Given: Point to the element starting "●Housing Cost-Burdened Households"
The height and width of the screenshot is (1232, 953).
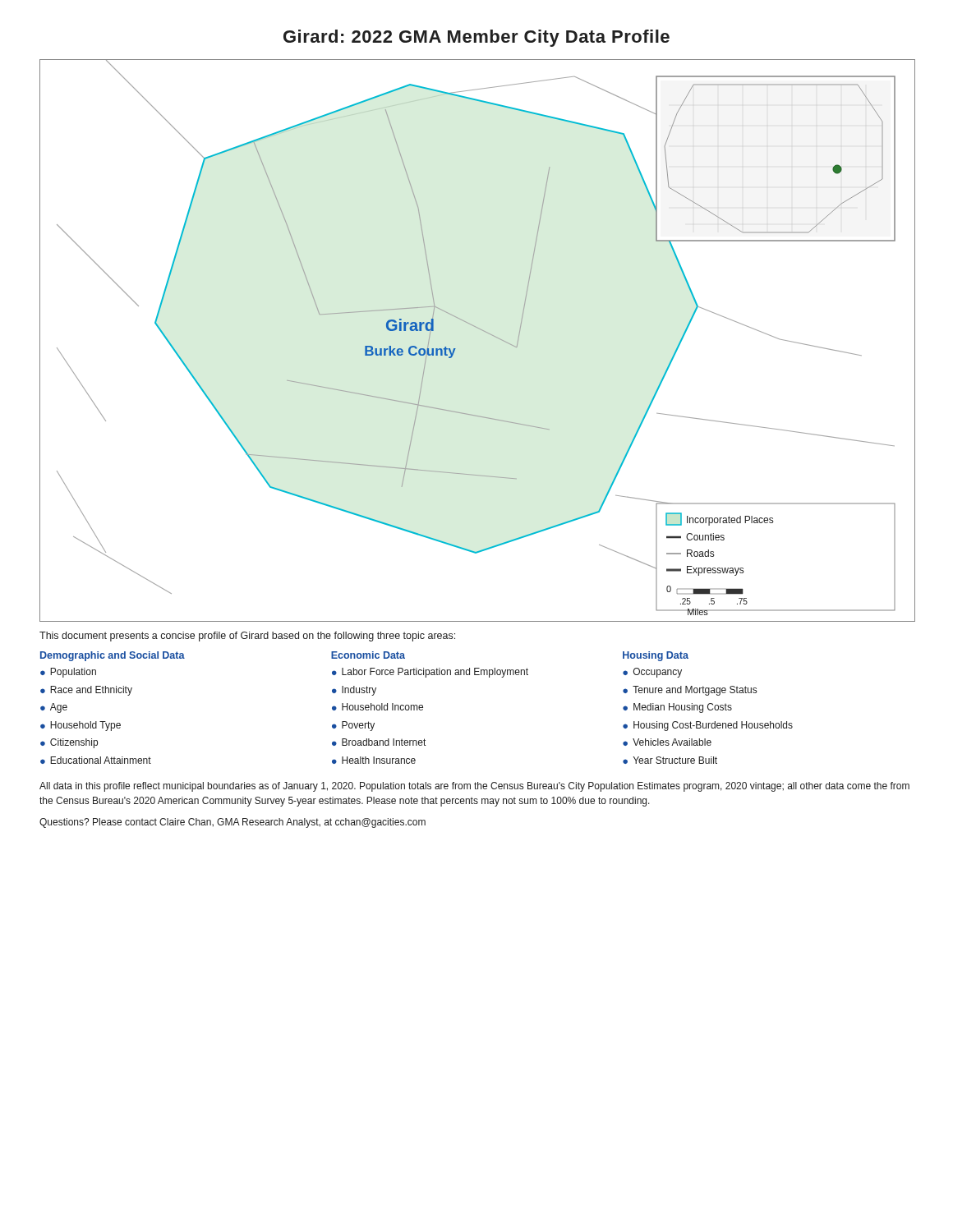Looking at the screenshot, I should pos(708,725).
